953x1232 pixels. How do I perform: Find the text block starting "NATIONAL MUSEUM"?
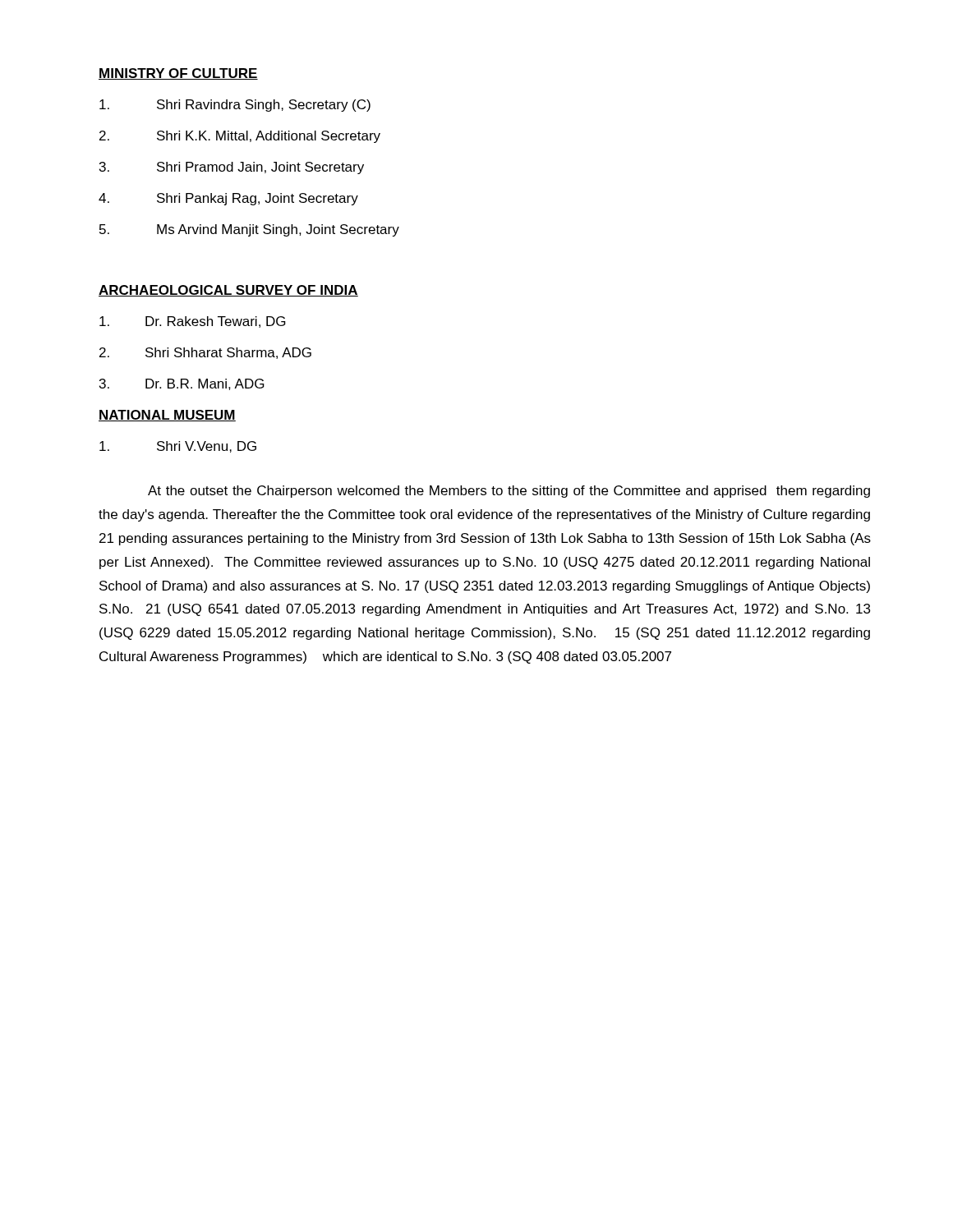[x=167, y=416]
